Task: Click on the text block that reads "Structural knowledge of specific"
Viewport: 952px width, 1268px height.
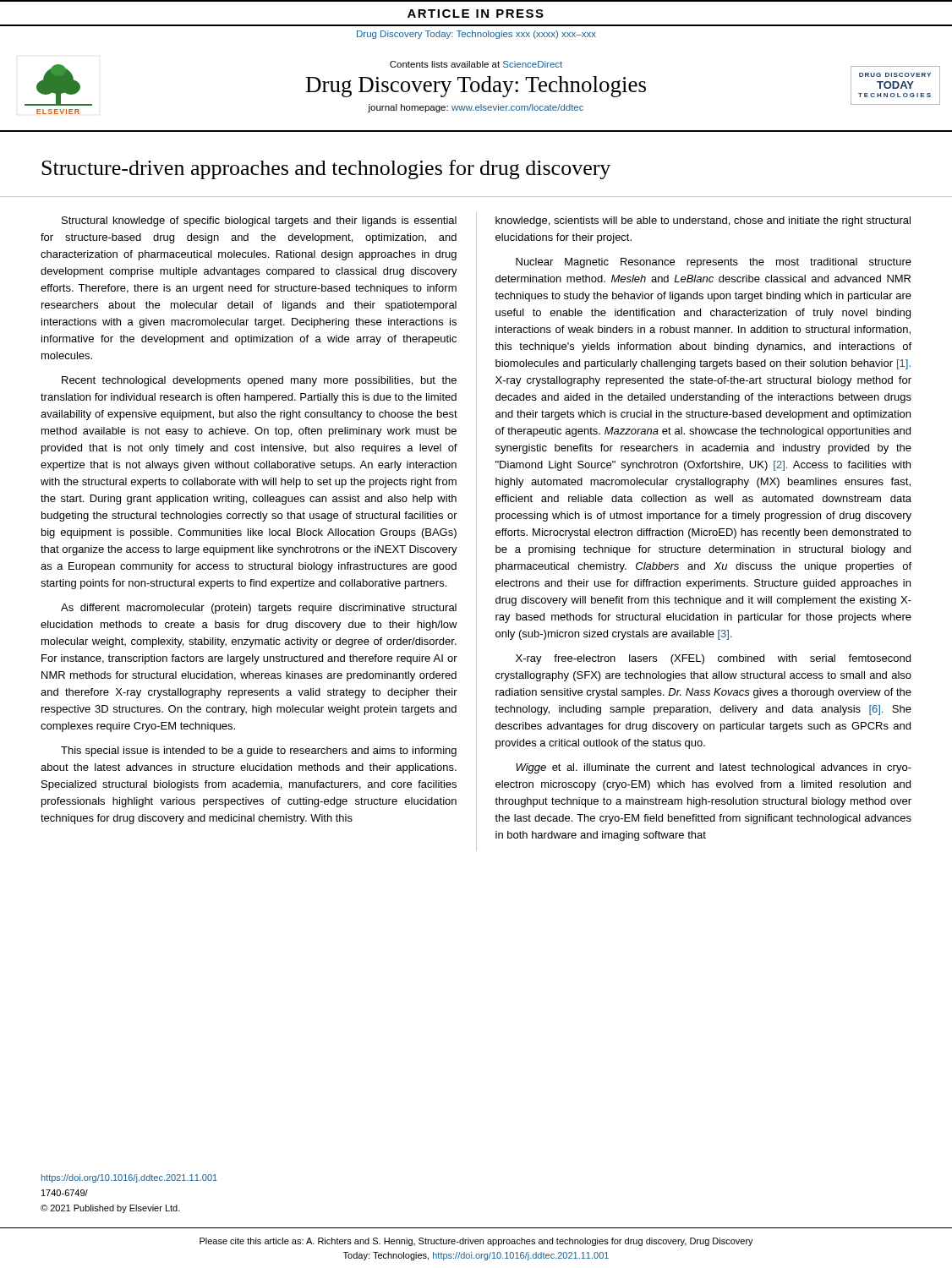Action: point(249,288)
